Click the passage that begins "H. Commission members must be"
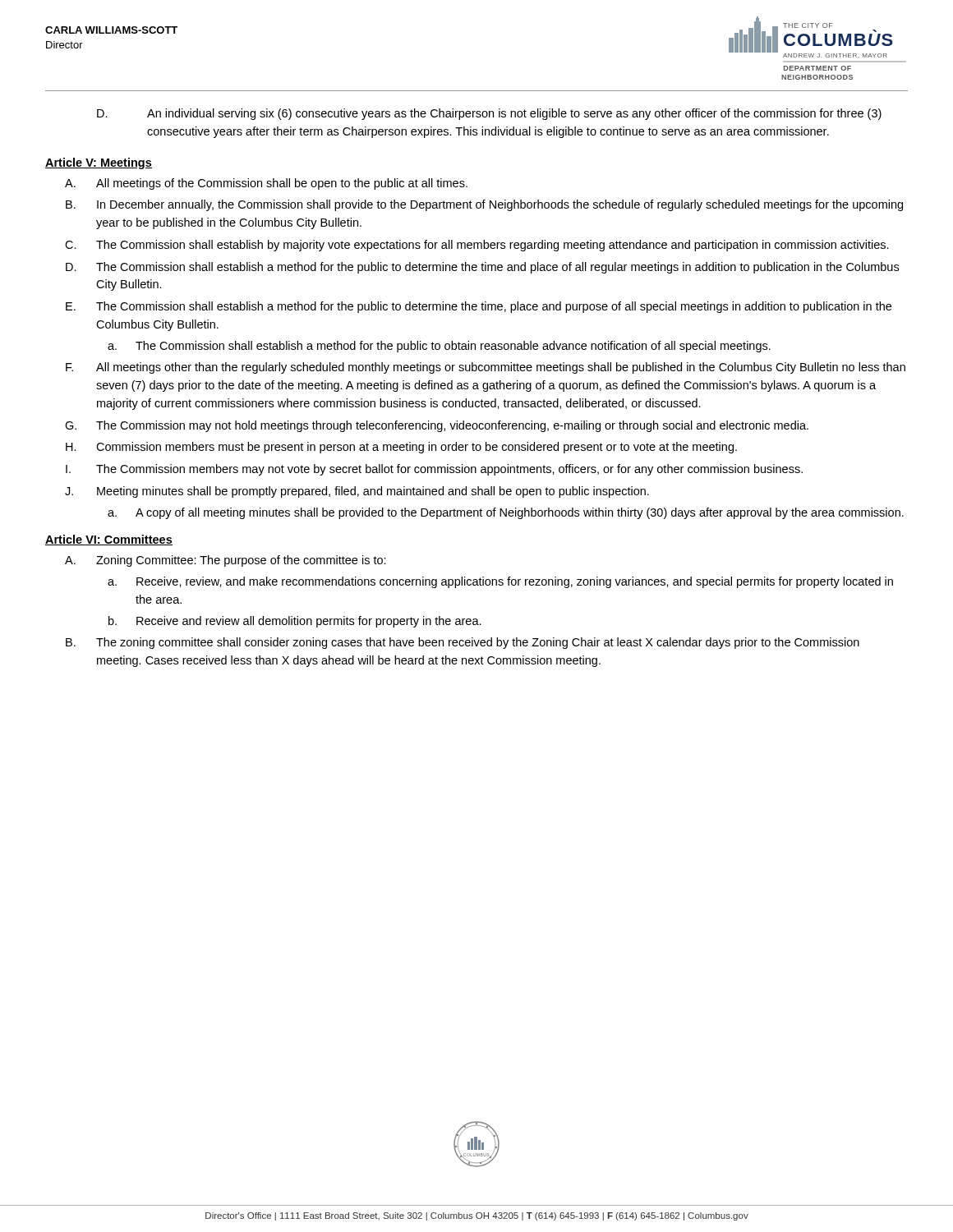The image size is (953, 1232). click(401, 448)
